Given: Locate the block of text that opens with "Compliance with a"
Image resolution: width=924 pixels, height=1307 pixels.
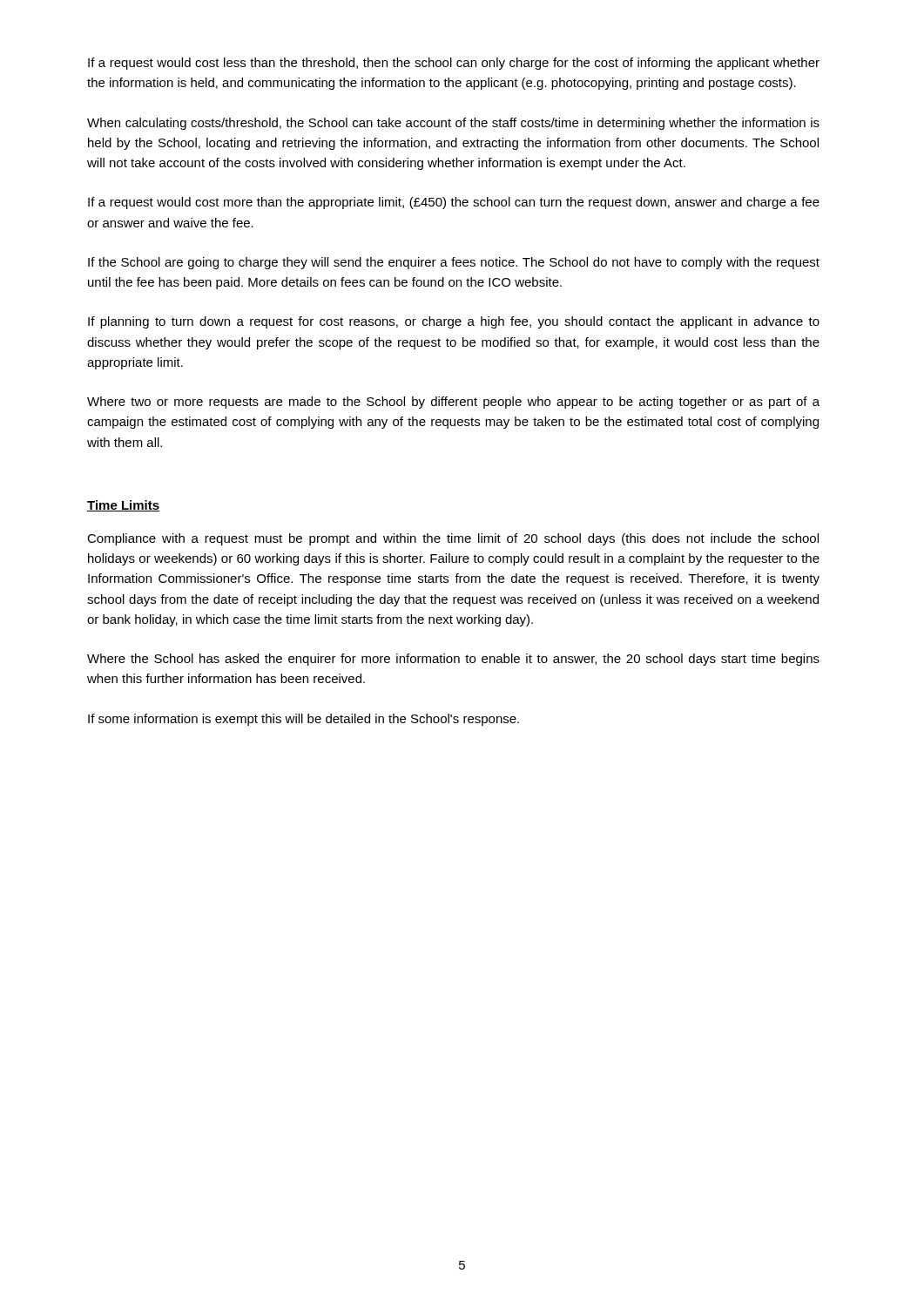Looking at the screenshot, I should point(453,578).
